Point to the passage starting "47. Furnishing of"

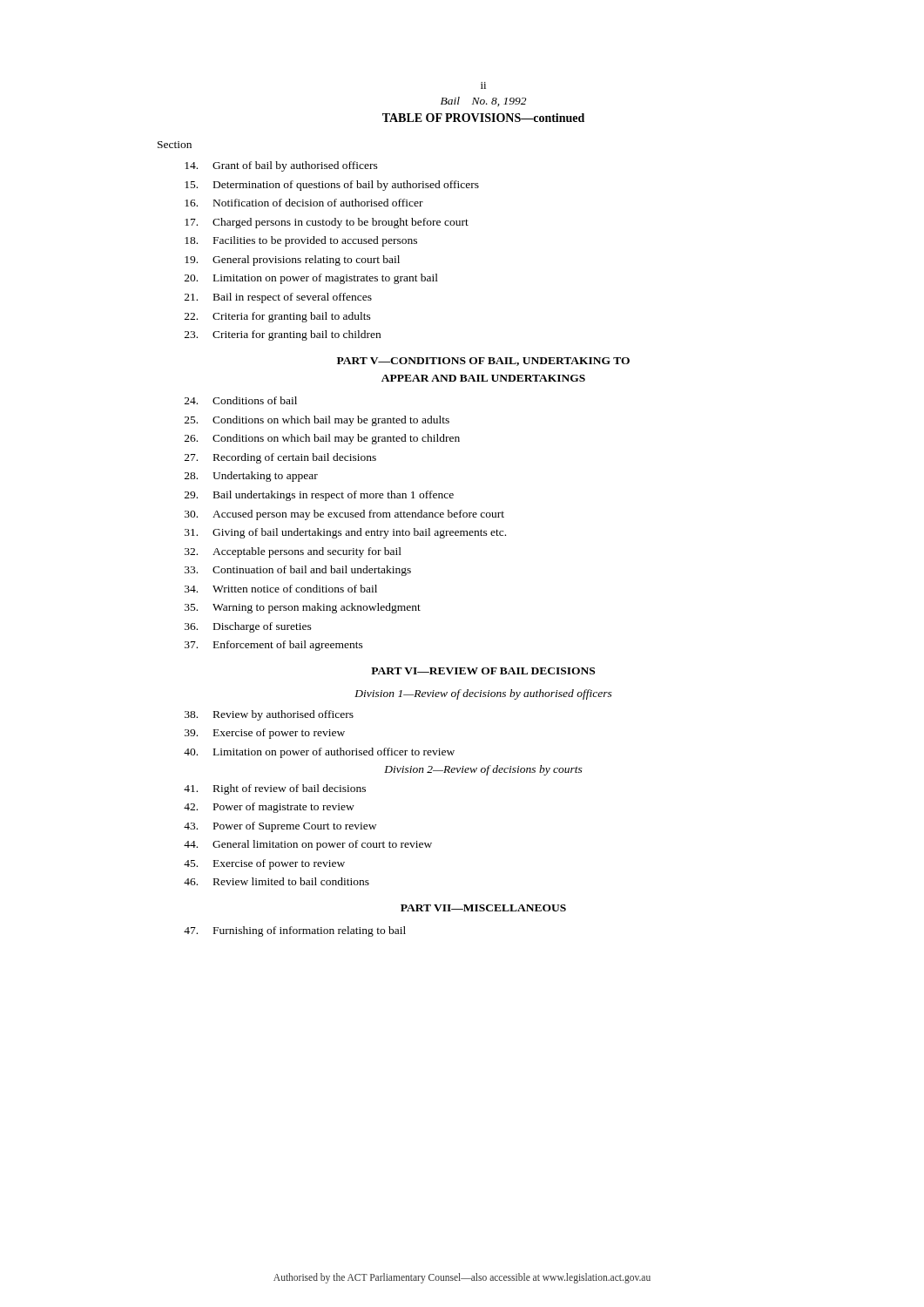click(295, 931)
